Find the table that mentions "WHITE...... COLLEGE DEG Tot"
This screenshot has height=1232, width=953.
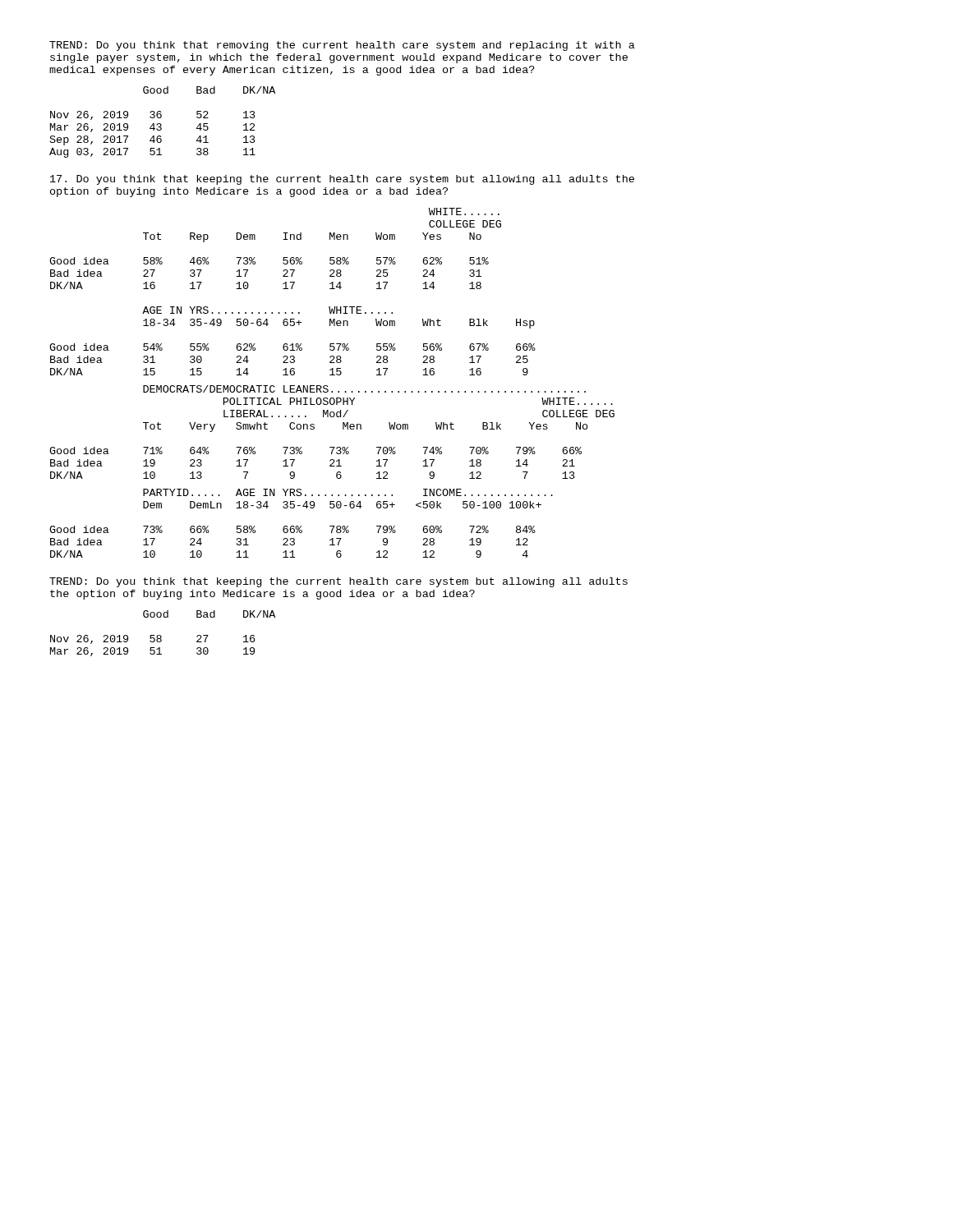[476, 292]
